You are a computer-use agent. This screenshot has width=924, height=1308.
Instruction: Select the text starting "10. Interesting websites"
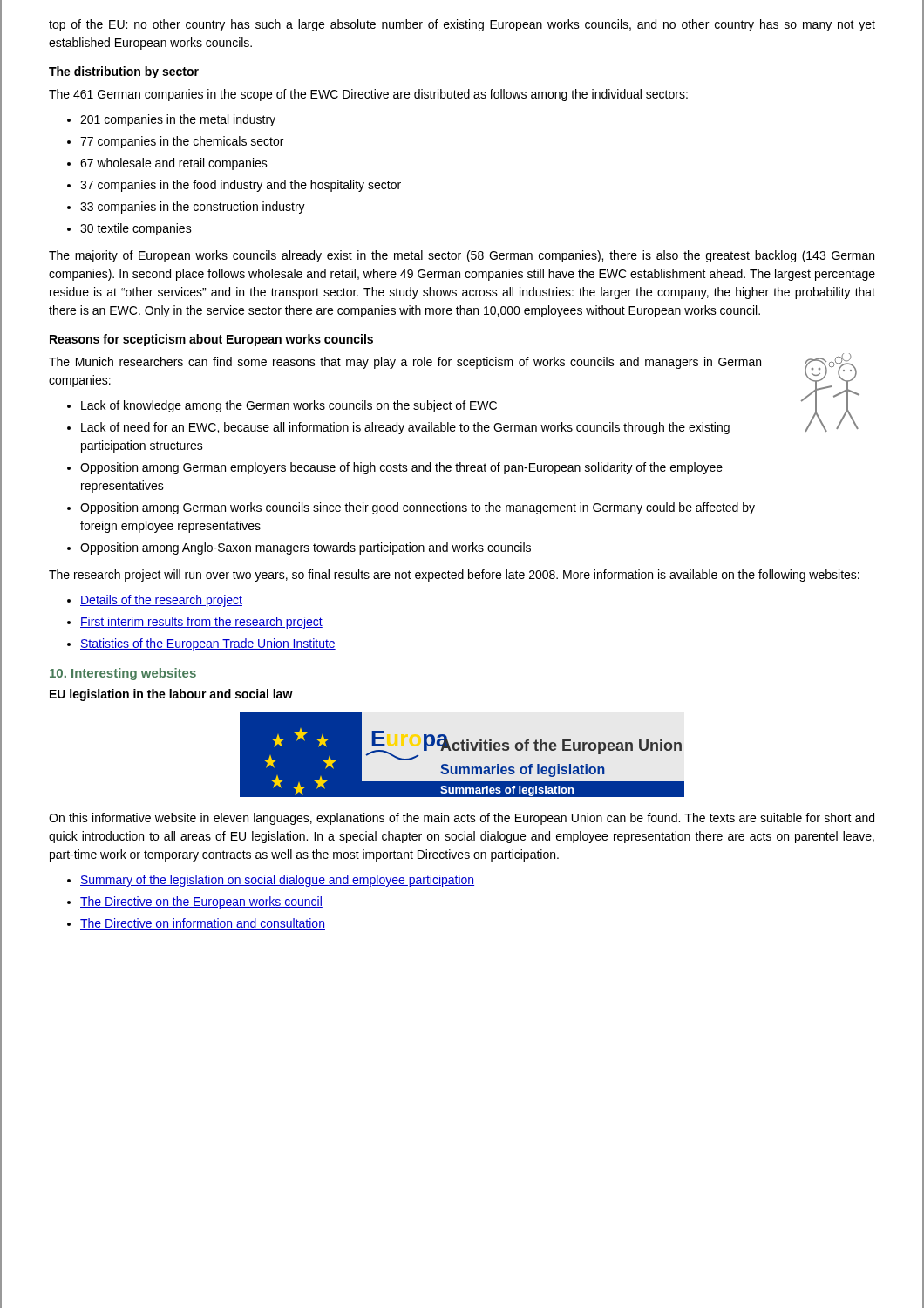tap(123, 673)
